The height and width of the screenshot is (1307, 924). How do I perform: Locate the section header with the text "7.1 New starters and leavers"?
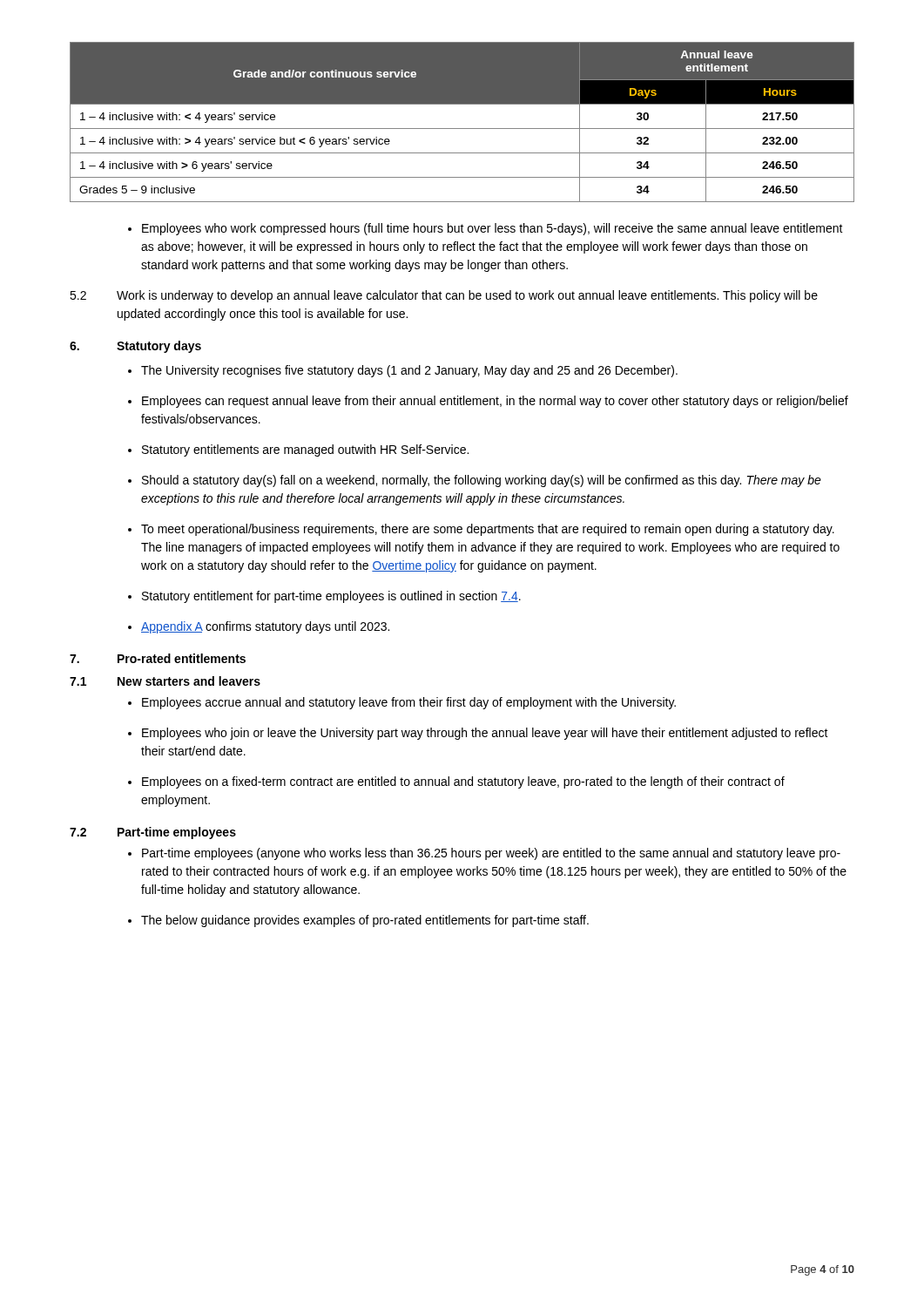coord(165,681)
